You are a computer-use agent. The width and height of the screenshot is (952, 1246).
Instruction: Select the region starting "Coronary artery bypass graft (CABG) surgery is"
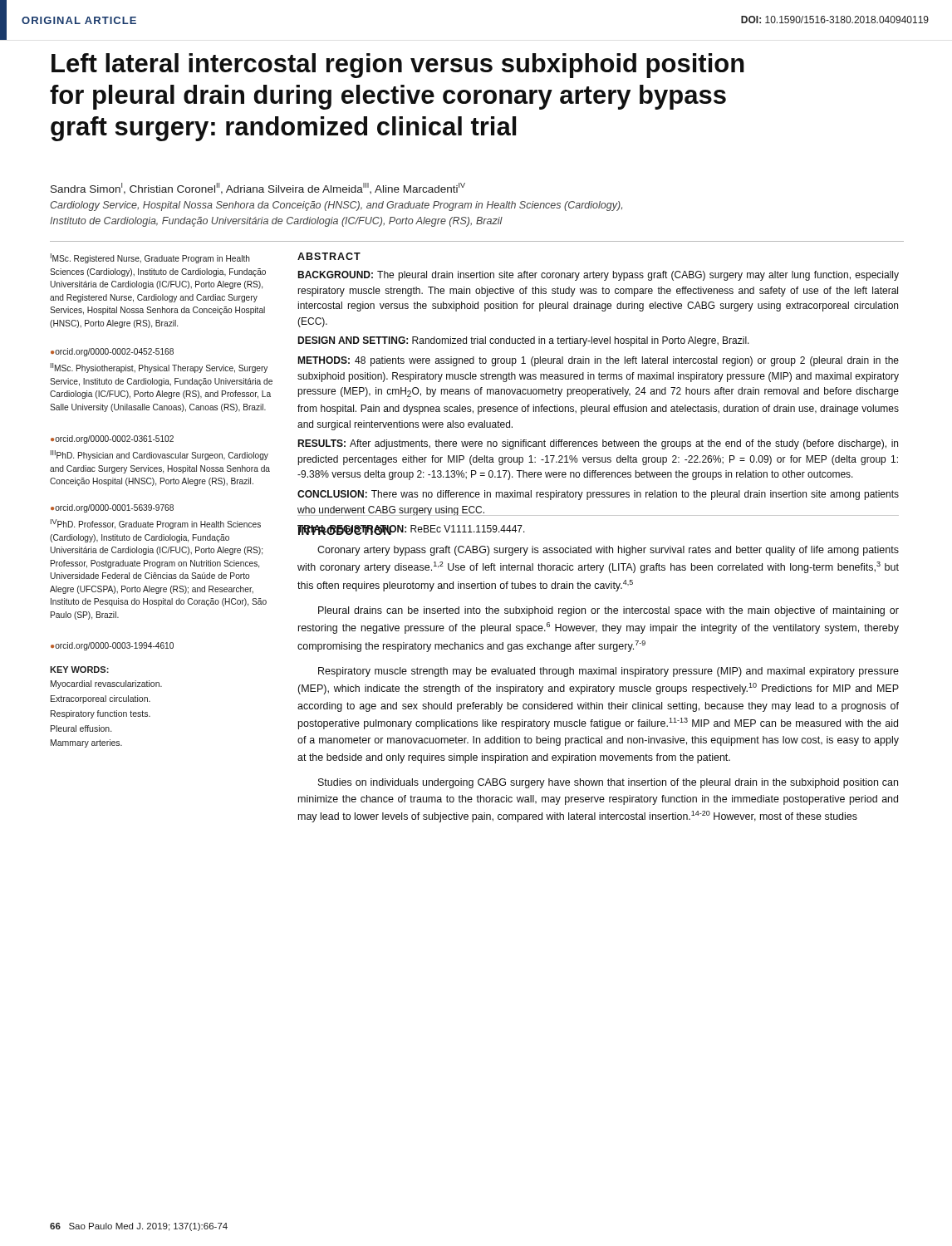tap(598, 684)
